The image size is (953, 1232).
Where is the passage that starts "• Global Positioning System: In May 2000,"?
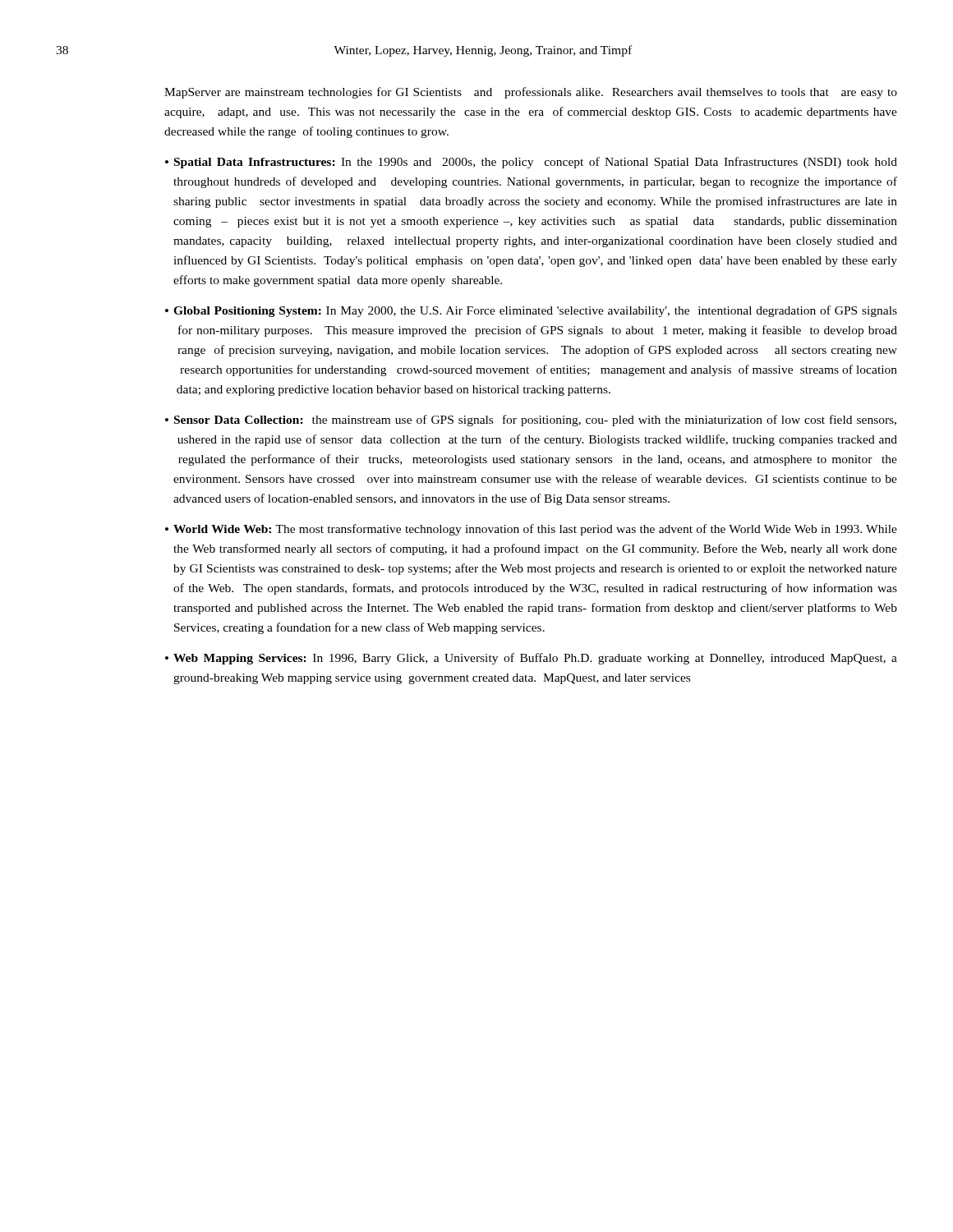[x=531, y=350]
